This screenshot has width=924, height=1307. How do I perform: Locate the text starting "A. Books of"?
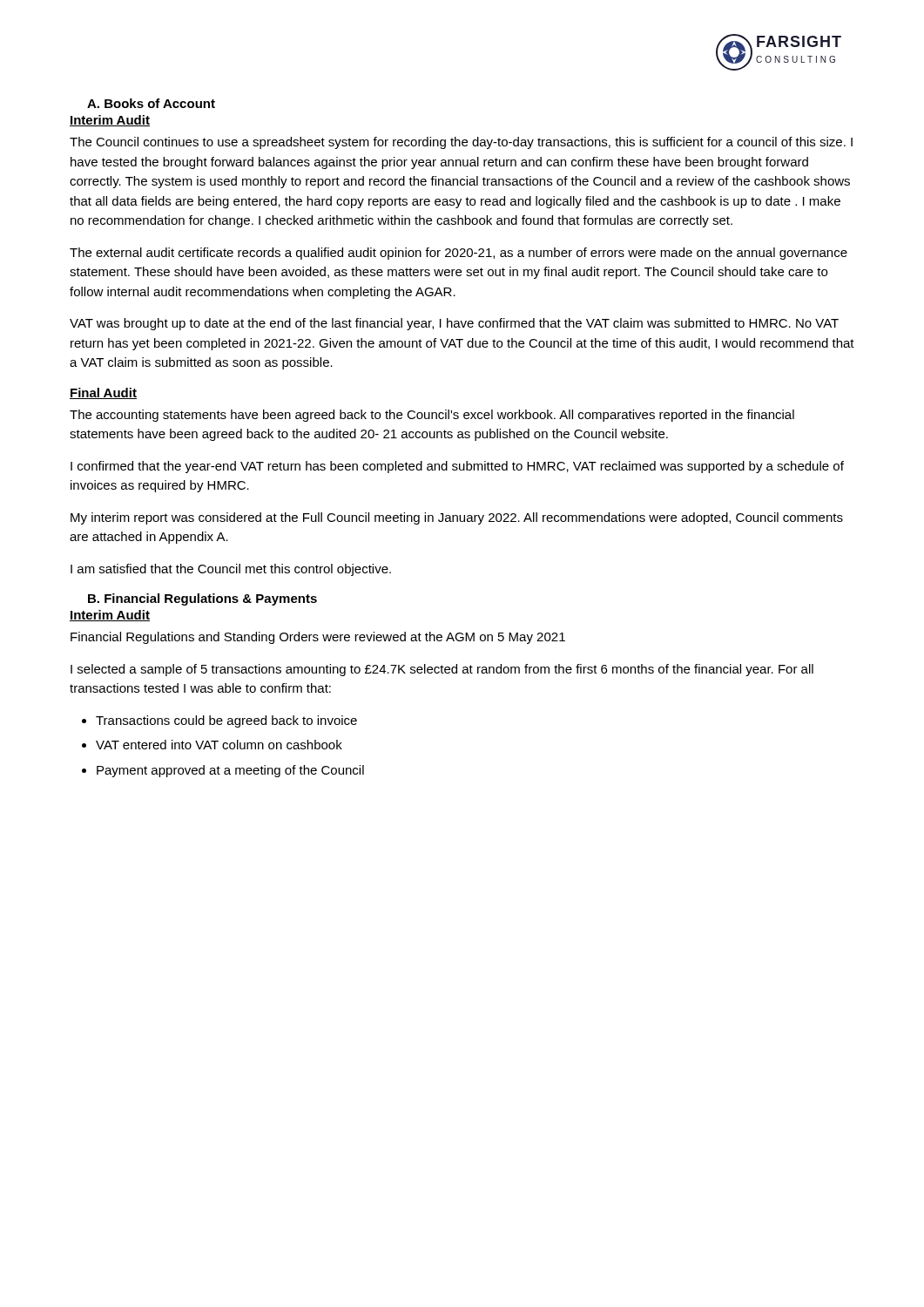click(151, 103)
